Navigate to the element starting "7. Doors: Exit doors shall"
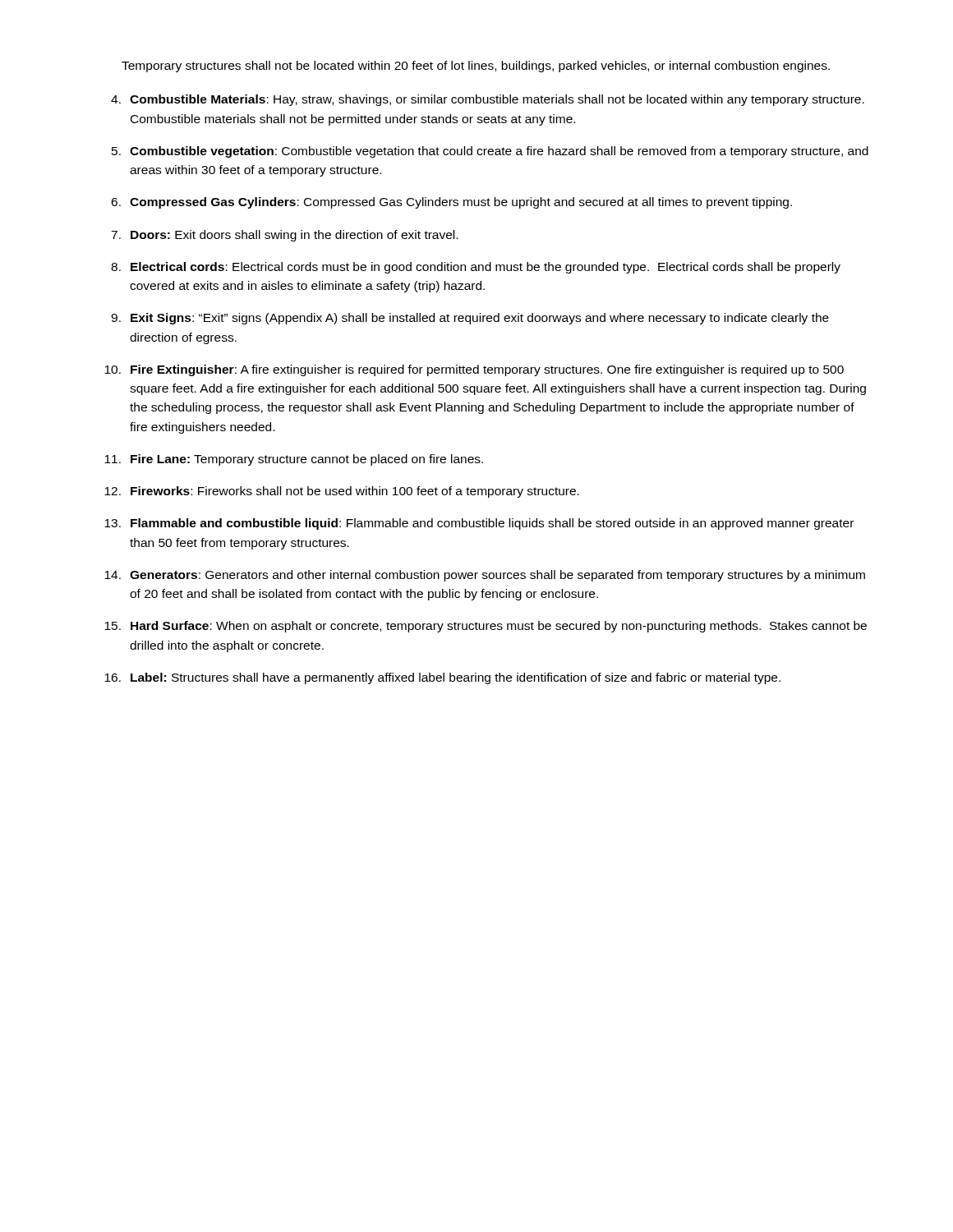 (284, 236)
